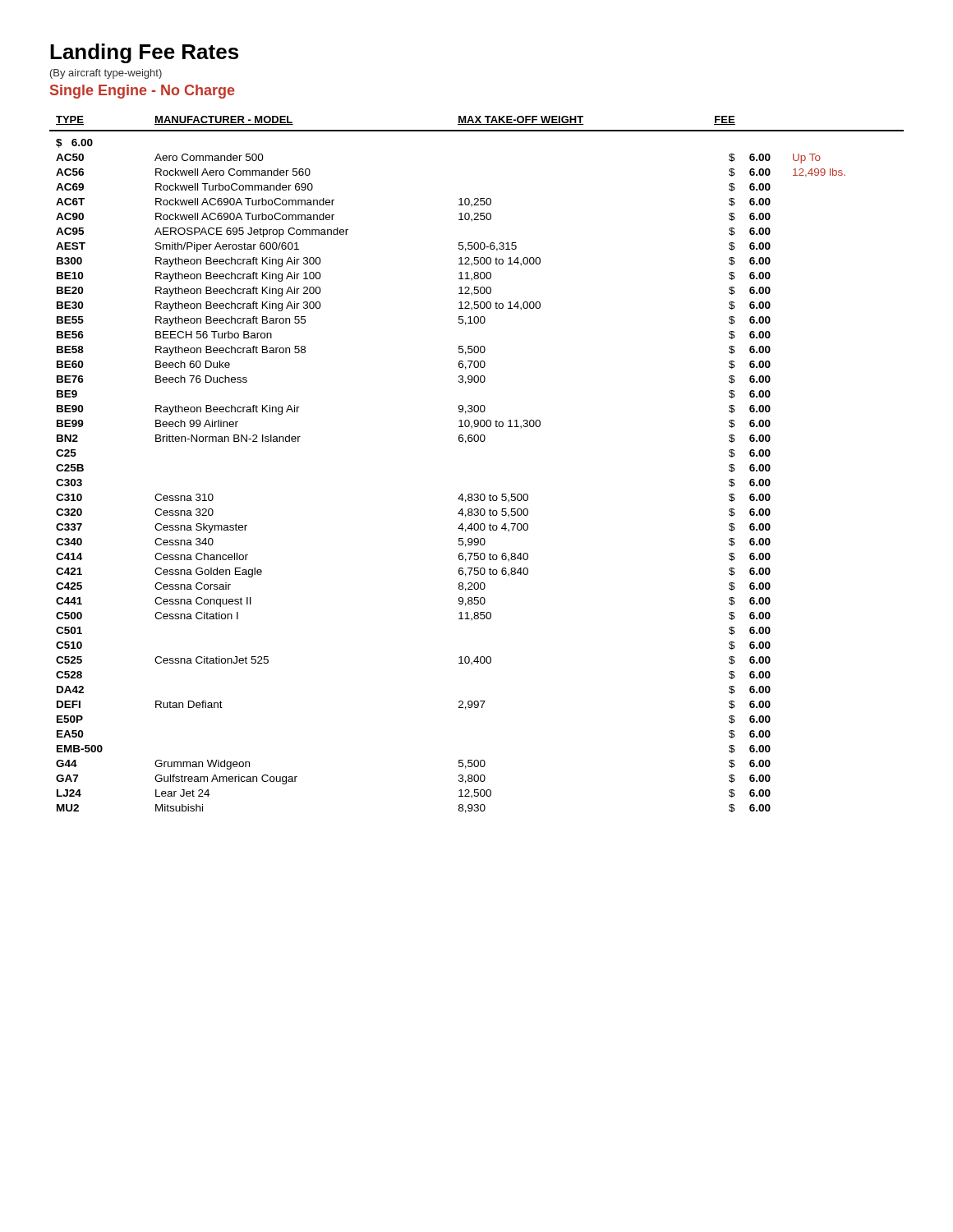Click on the region starting "Single Engine -"
The image size is (953, 1232).
tap(142, 90)
